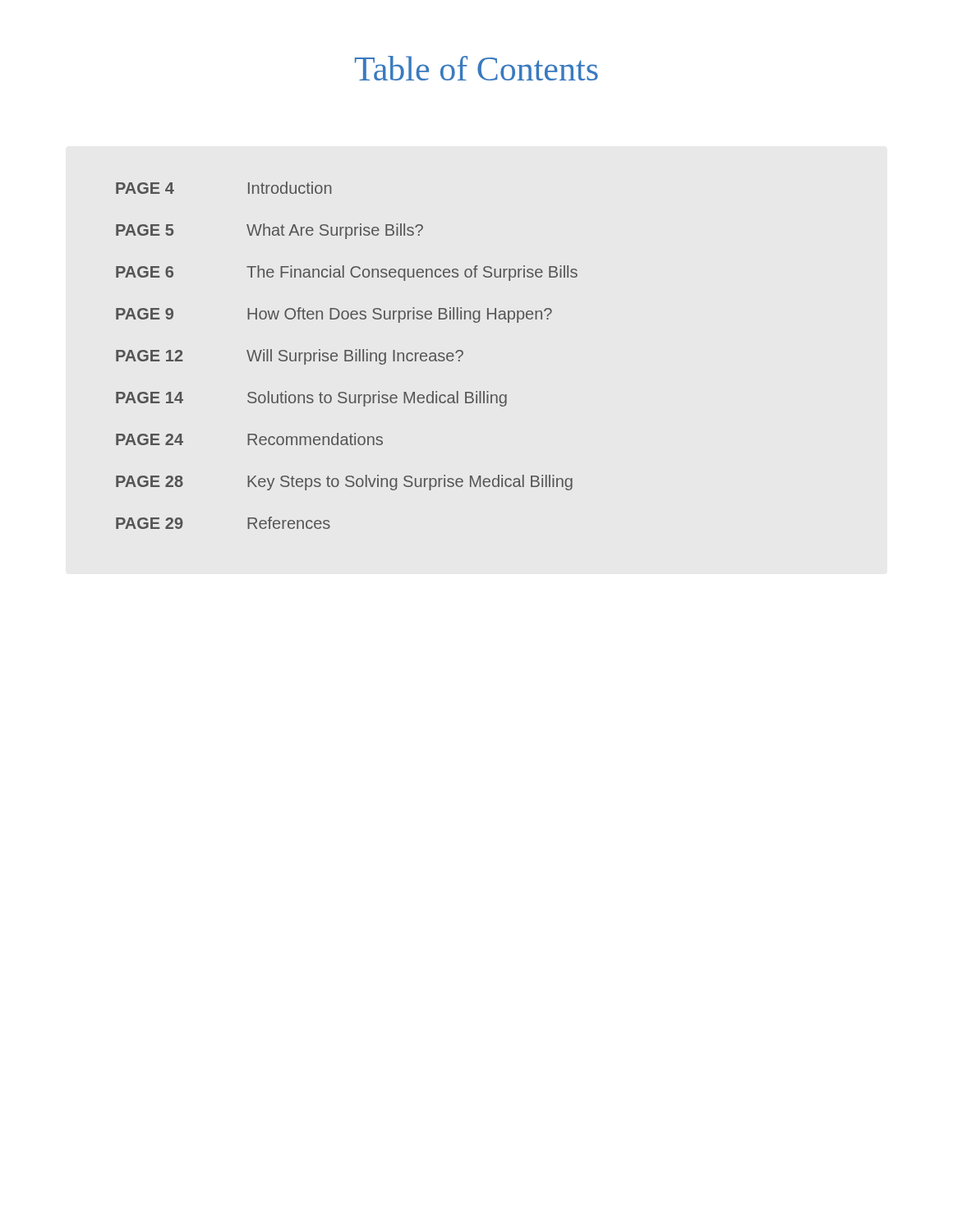953x1232 pixels.
Task: Find the region starting "PAGE 4 Introduction"
Action: pos(143,188)
